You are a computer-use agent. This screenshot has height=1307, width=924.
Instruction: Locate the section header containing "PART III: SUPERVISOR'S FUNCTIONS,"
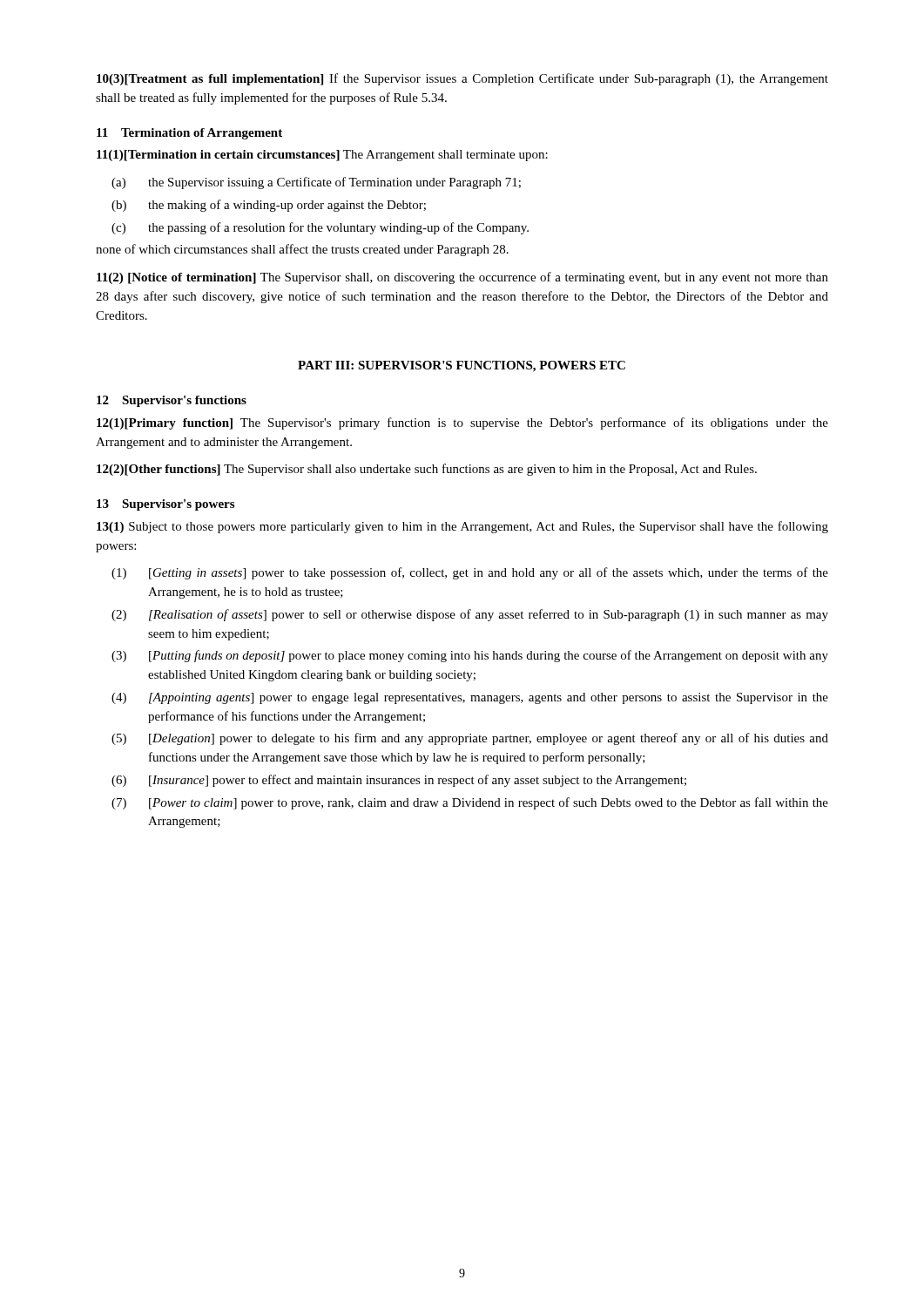pyautogui.click(x=462, y=366)
